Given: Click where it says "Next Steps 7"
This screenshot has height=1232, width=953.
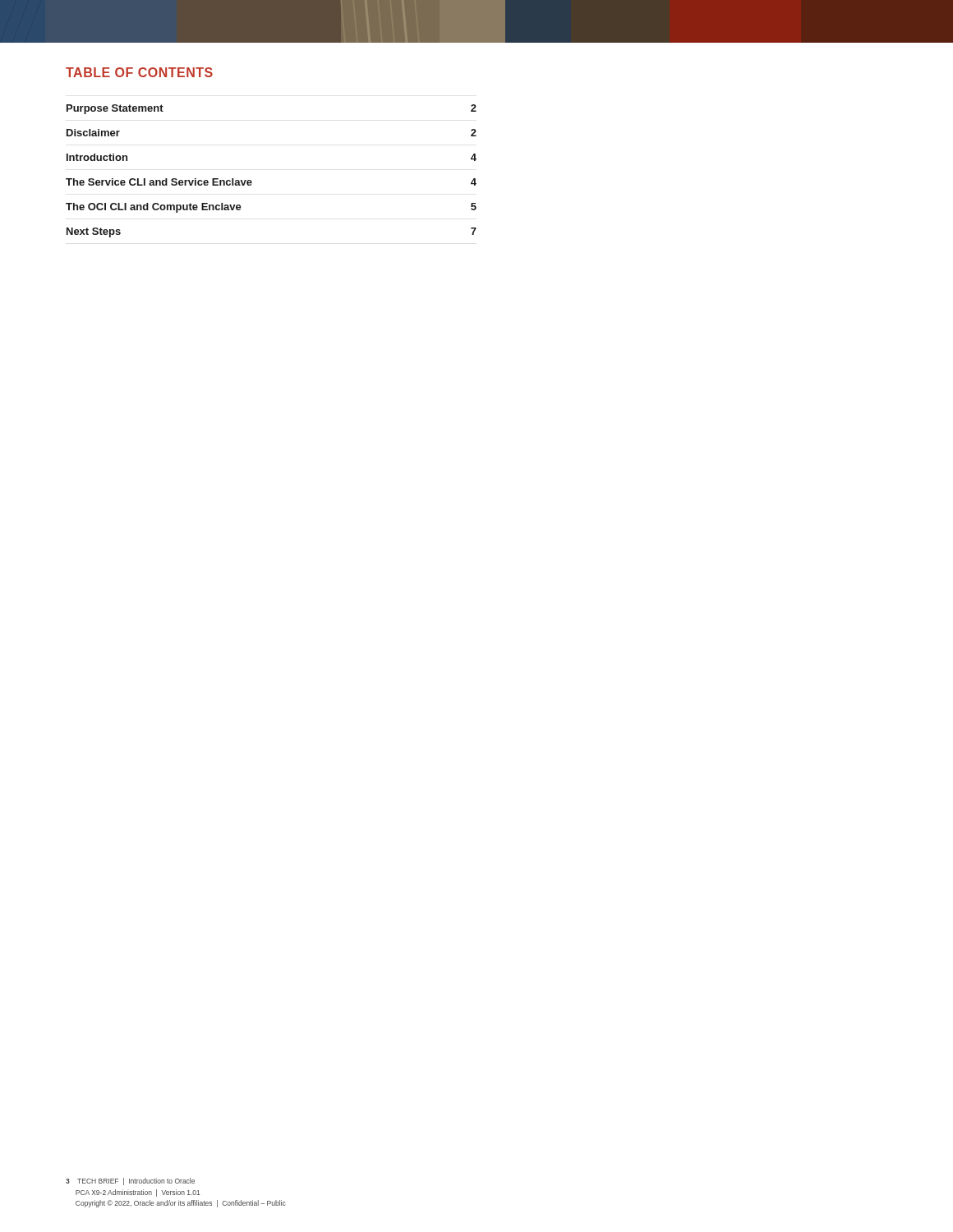Looking at the screenshot, I should coord(100,232).
